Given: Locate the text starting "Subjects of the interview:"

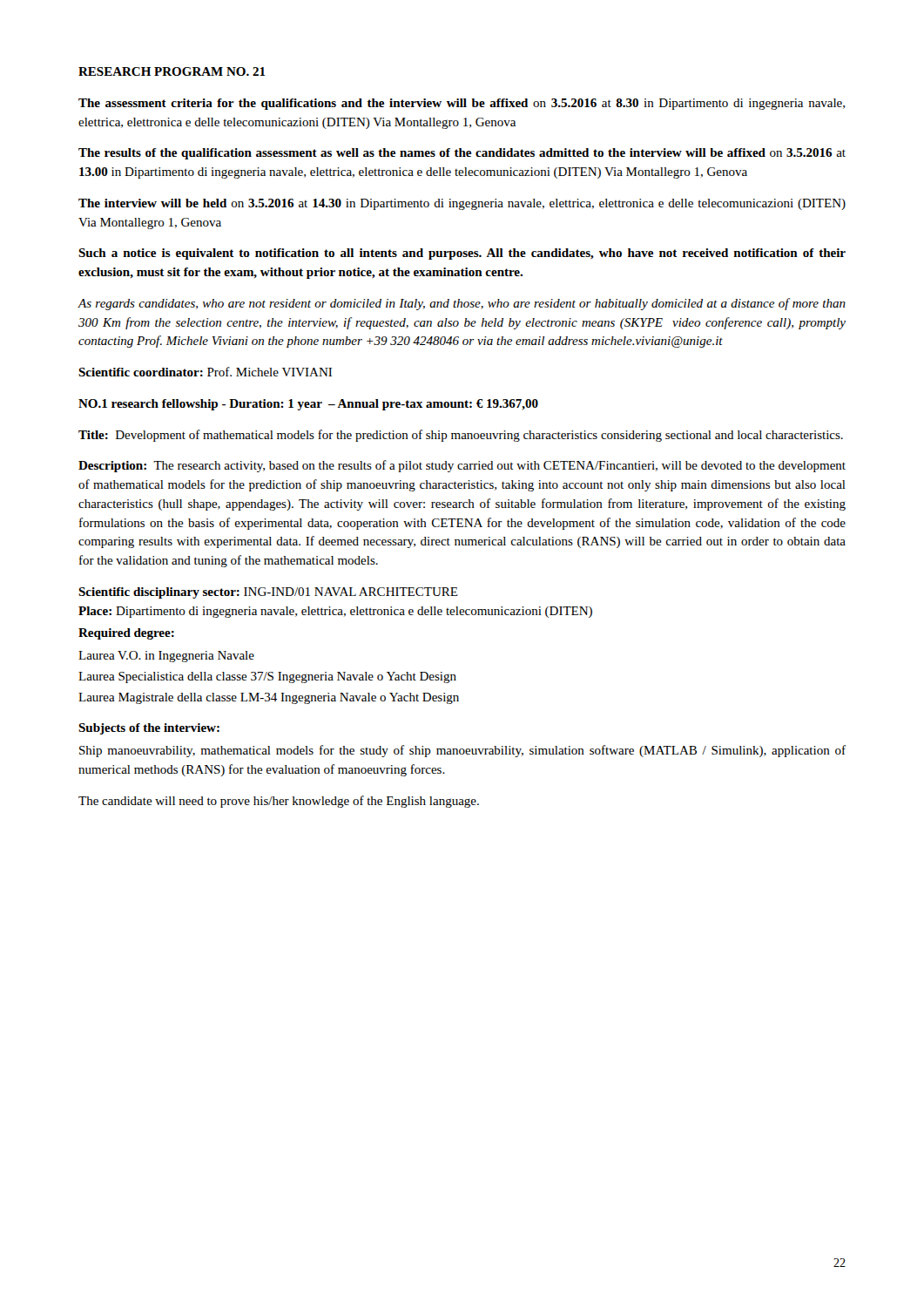Looking at the screenshot, I should 149,728.
